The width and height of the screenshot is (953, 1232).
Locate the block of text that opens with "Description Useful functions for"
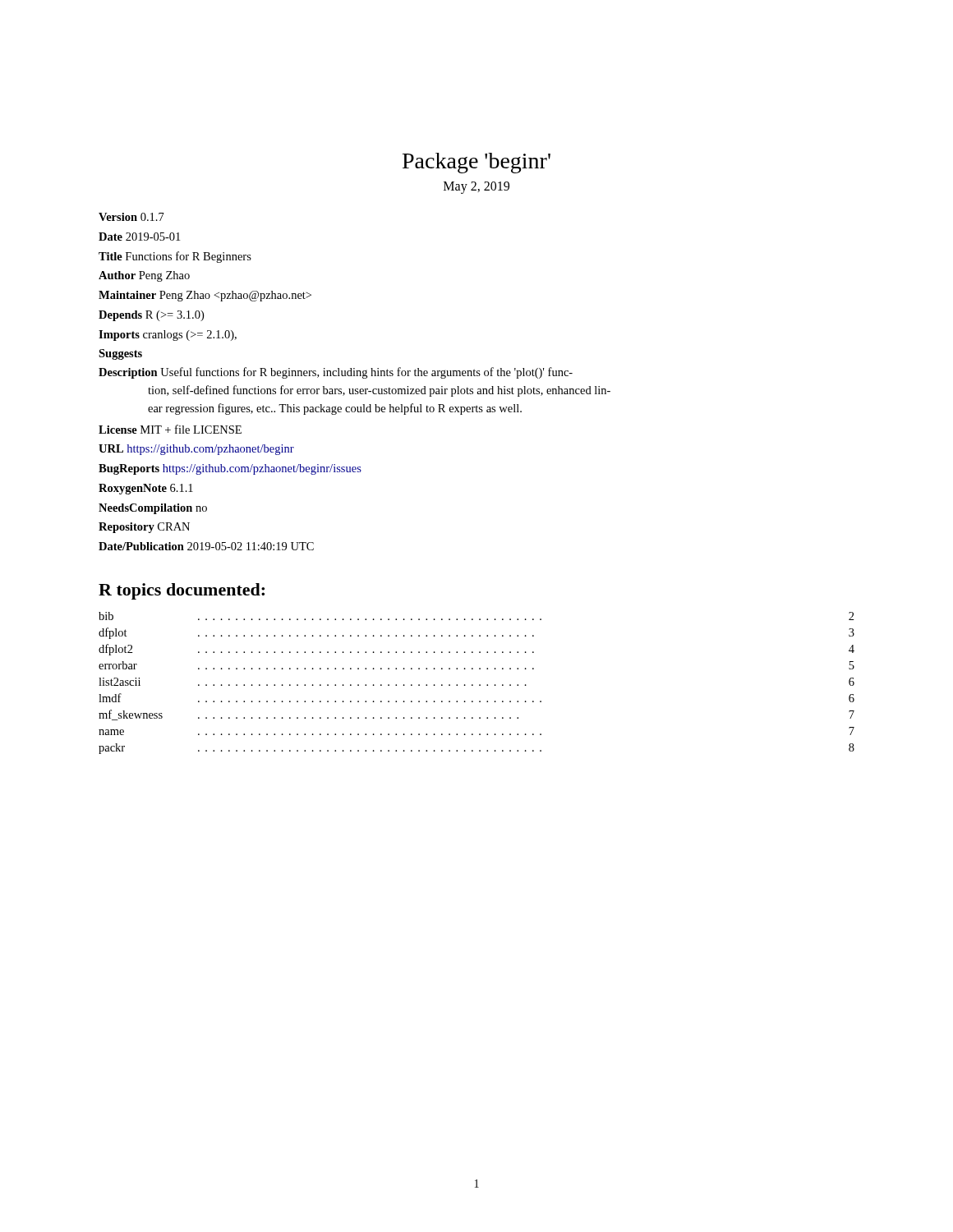click(476, 391)
